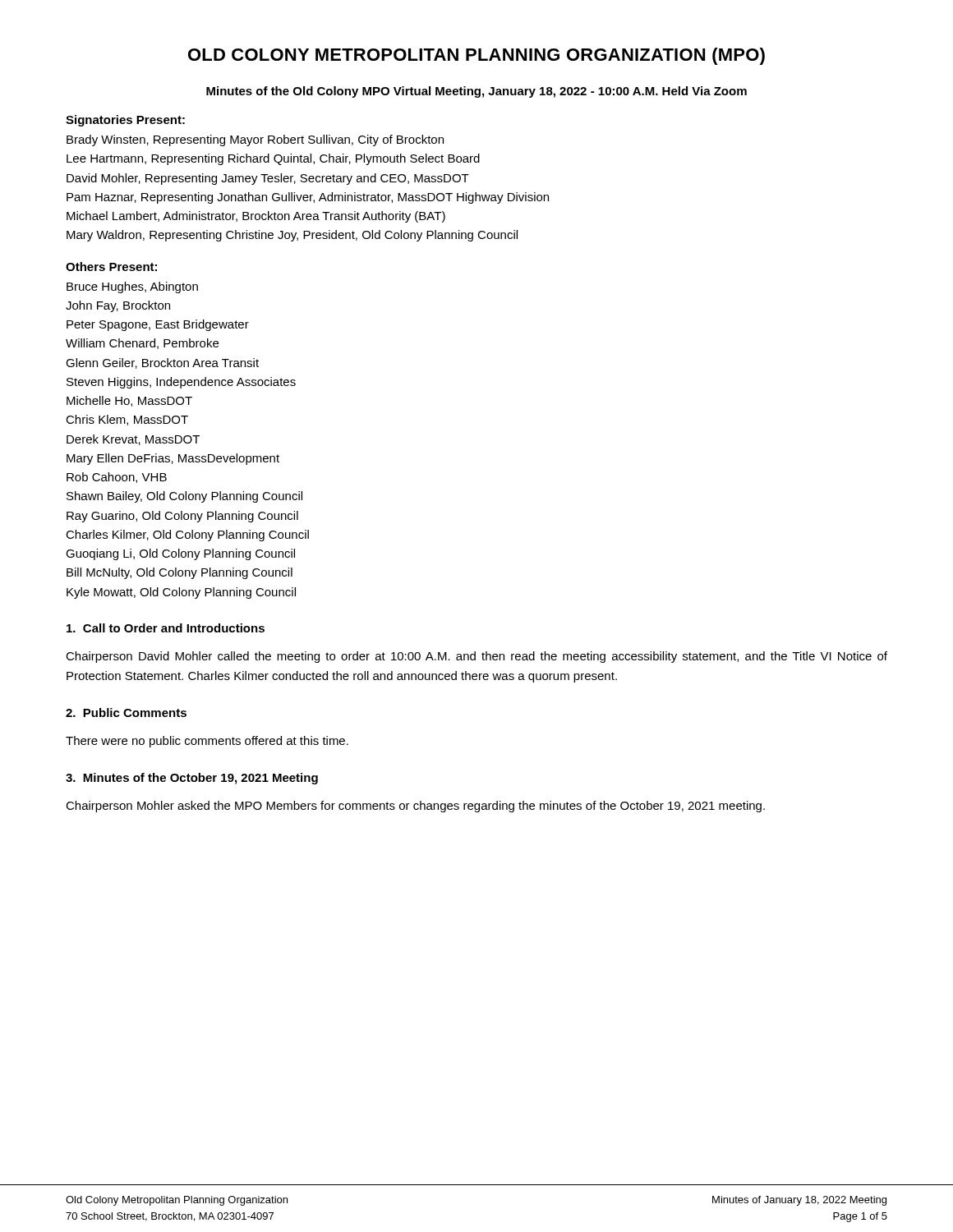Click on the element starting "Minutes of the"
Viewport: 953px width, 1232px height.
[x=476, y=91]
